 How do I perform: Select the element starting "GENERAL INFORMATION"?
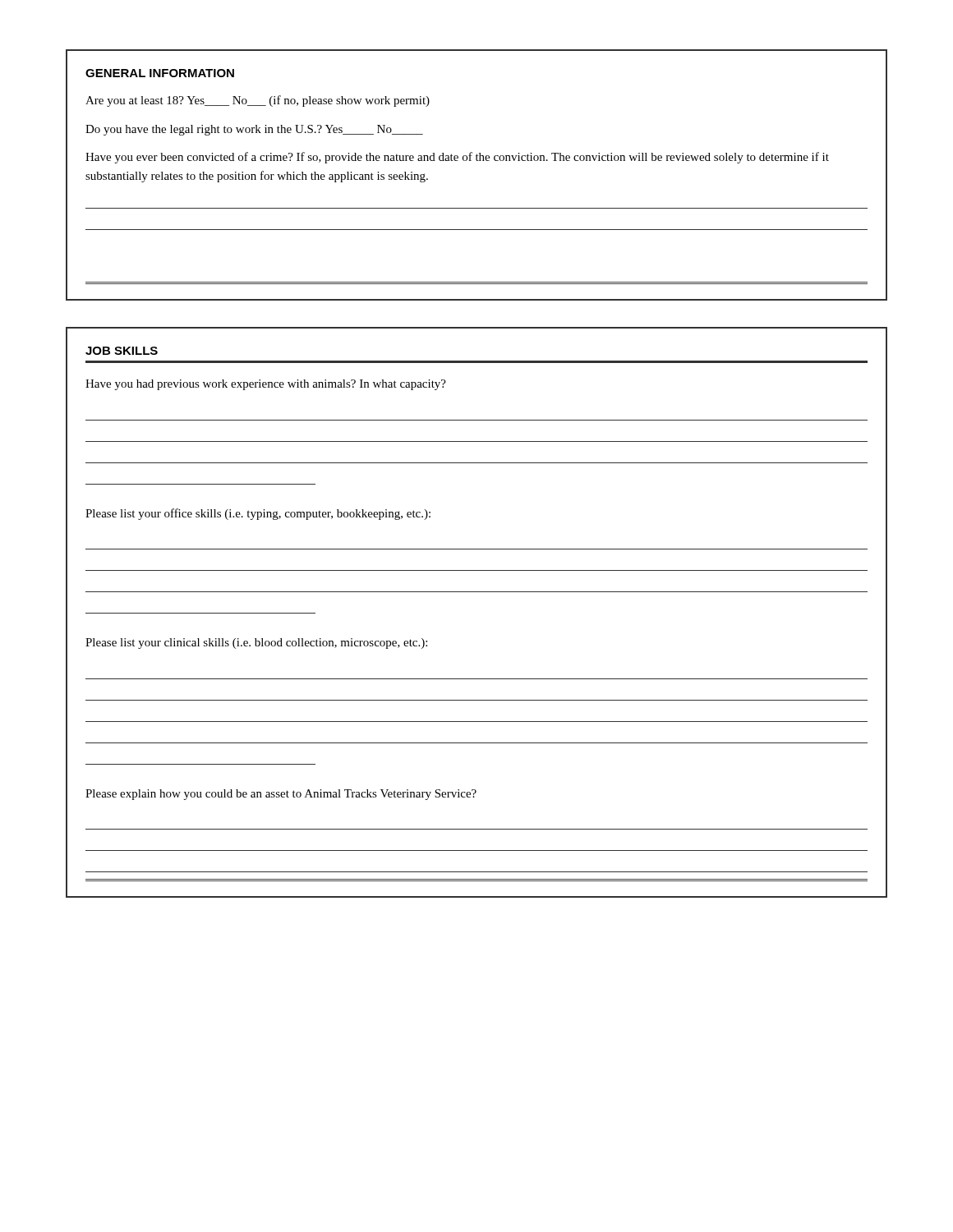tap(160, 73)
